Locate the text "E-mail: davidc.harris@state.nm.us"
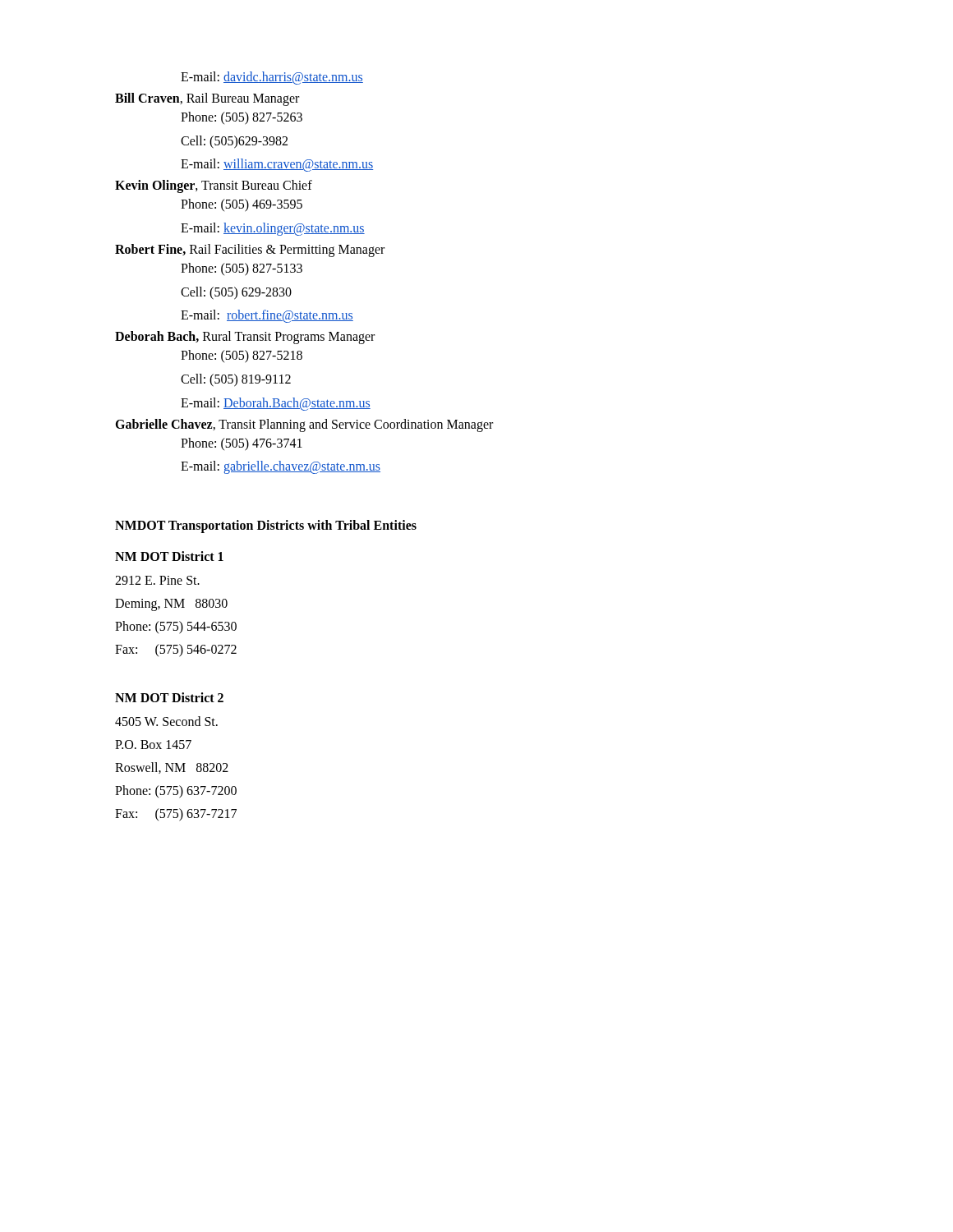The width and height of the screenshot is (953, 1232). pos(272,77)
